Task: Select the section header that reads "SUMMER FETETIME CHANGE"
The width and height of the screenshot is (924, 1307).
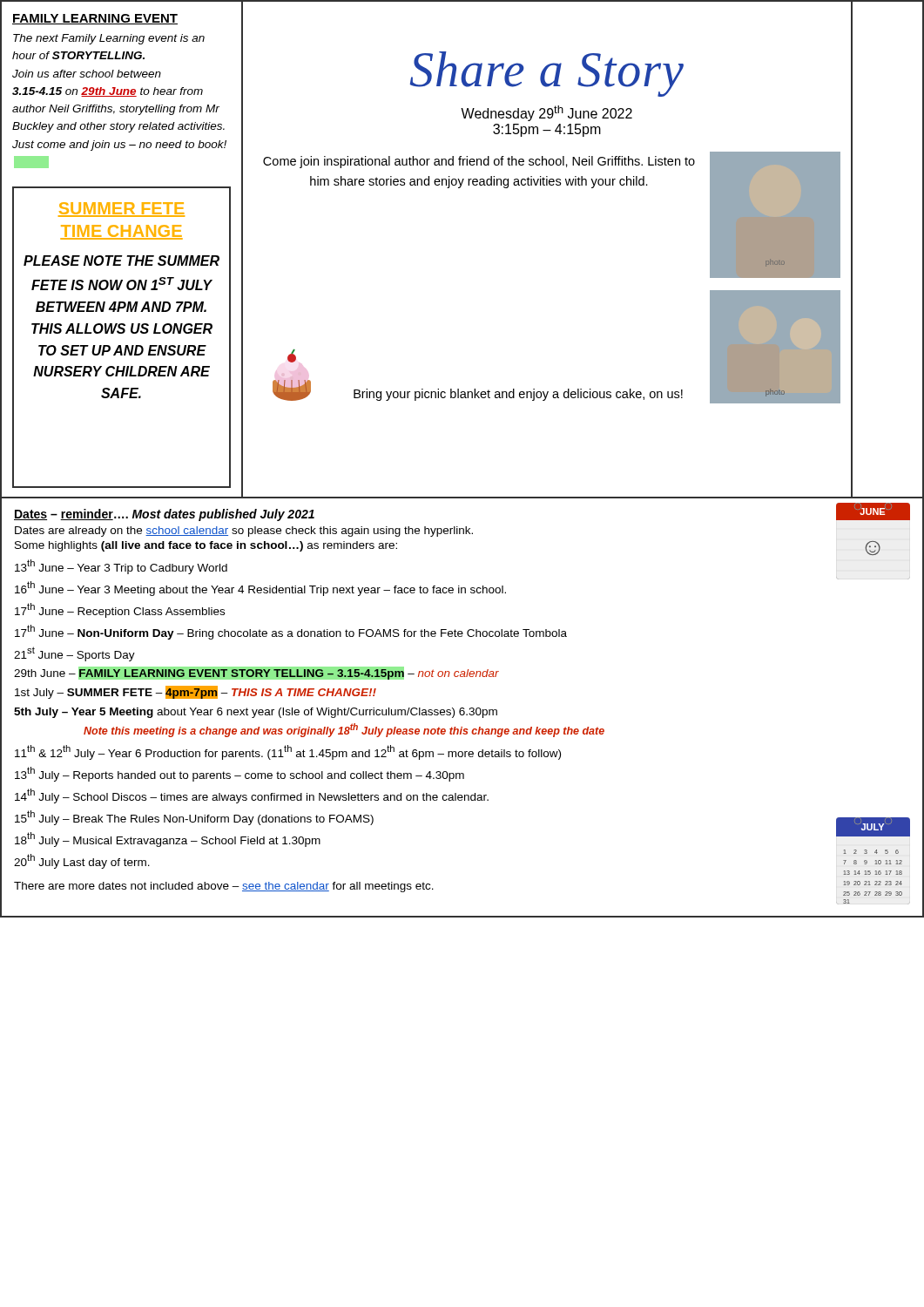Action: point(122,220)
